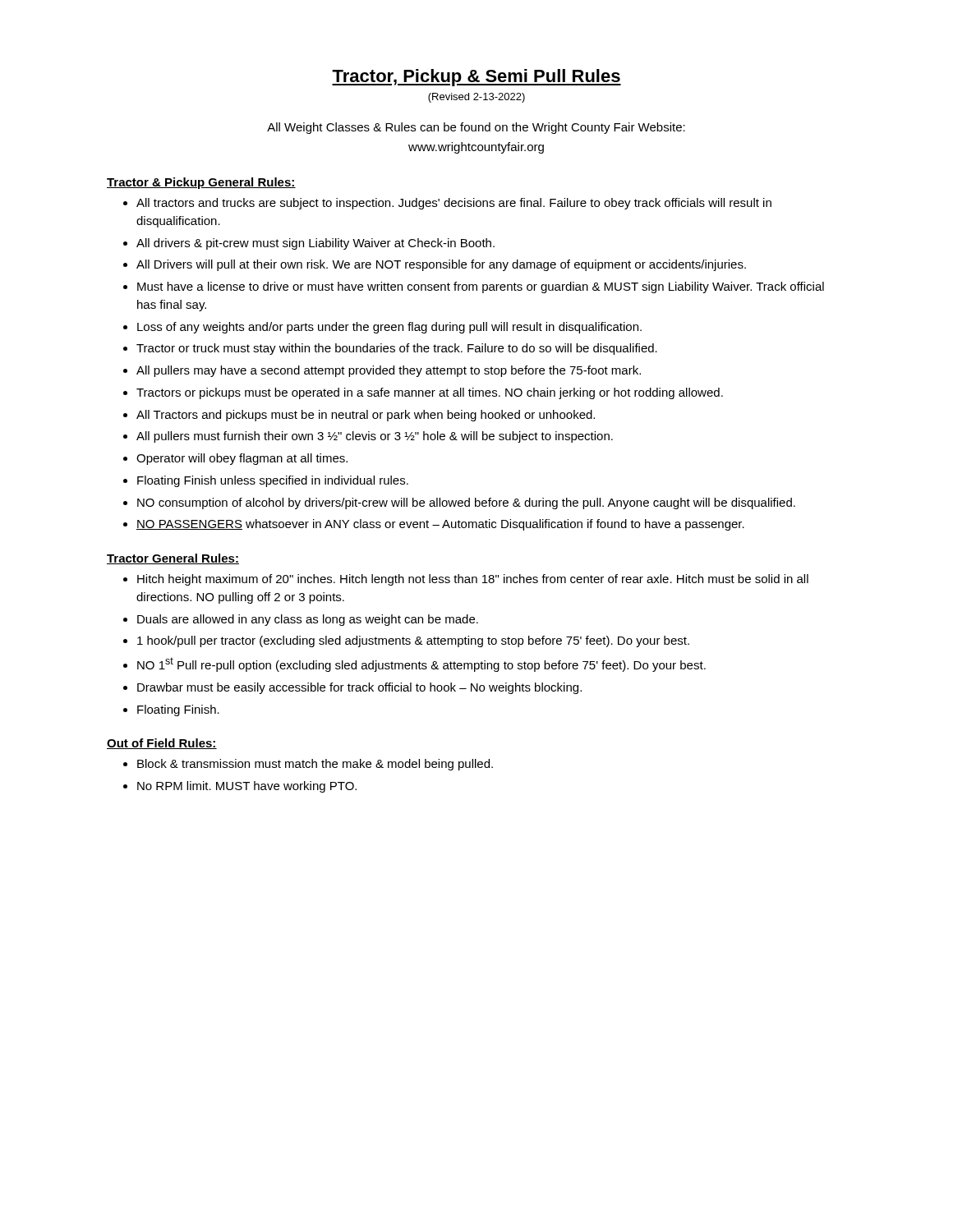Point to the block beginning "Hitch height maximum of 20""
The width and height of the screenshot is (953, 1232).
click(473, 588)
